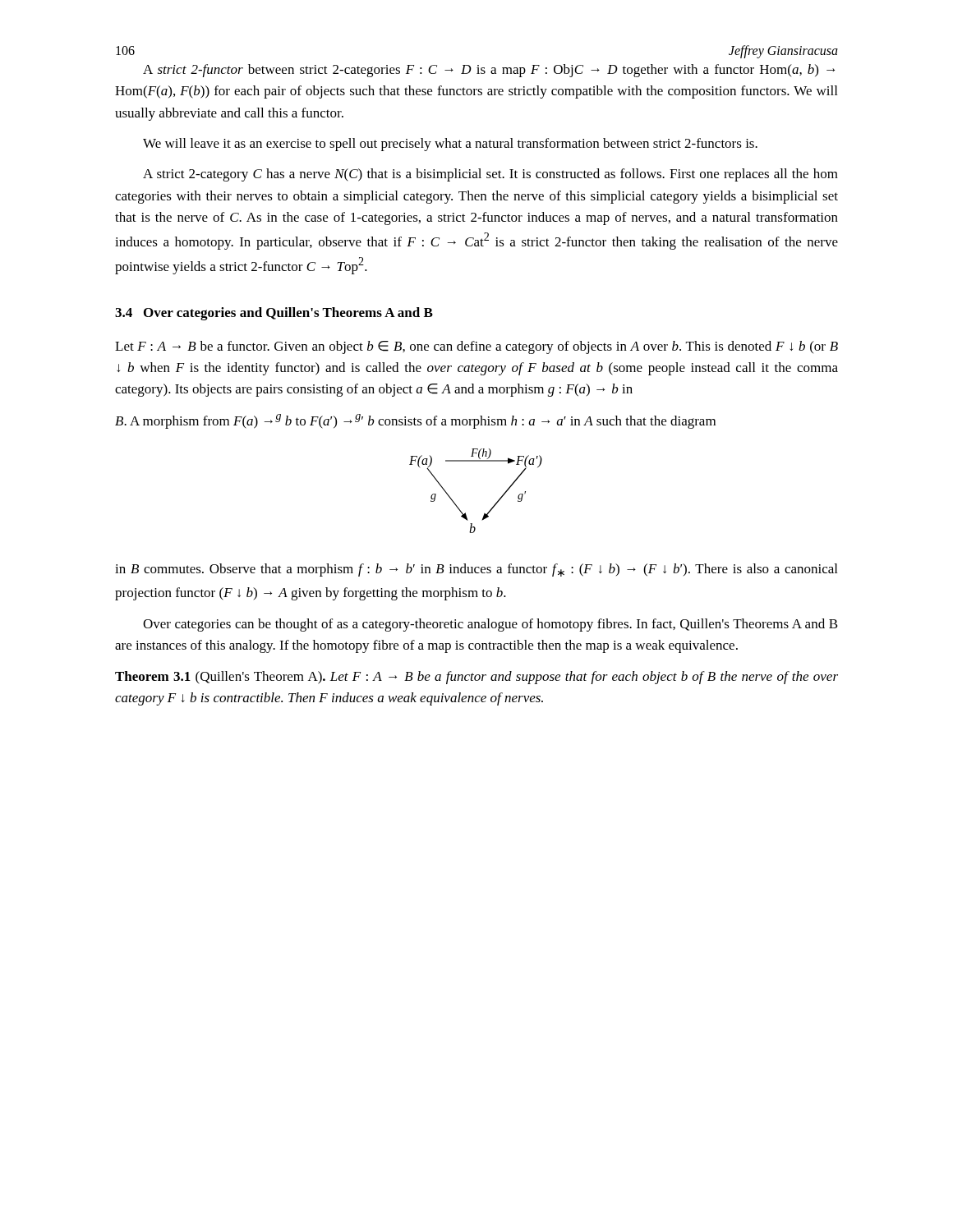Find the text block with the text "We will leave it as an"
The height and width of the screenshot is (1232, 953).
[476, 144]
